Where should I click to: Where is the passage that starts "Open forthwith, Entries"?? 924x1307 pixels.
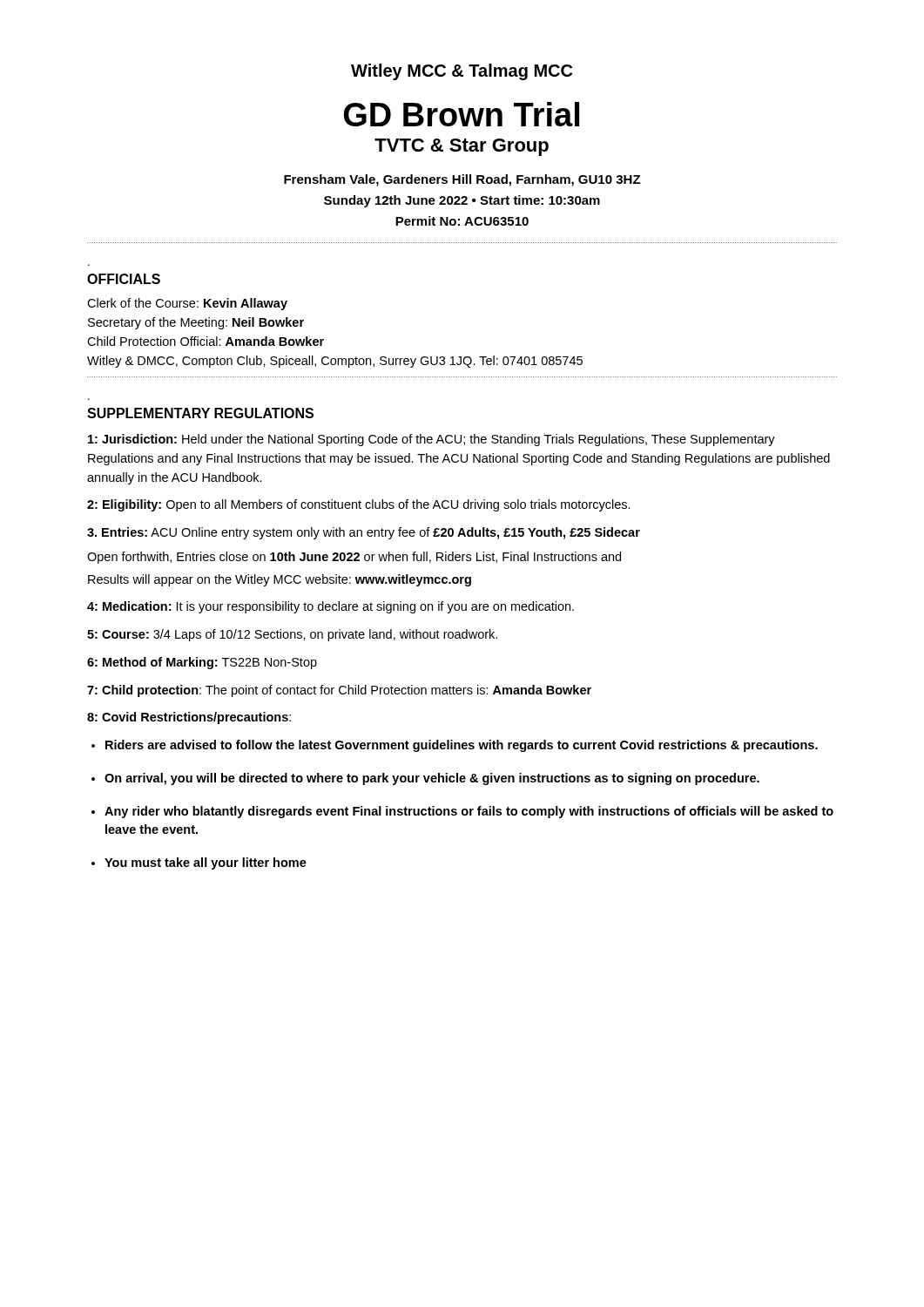(x=355, y=557)
